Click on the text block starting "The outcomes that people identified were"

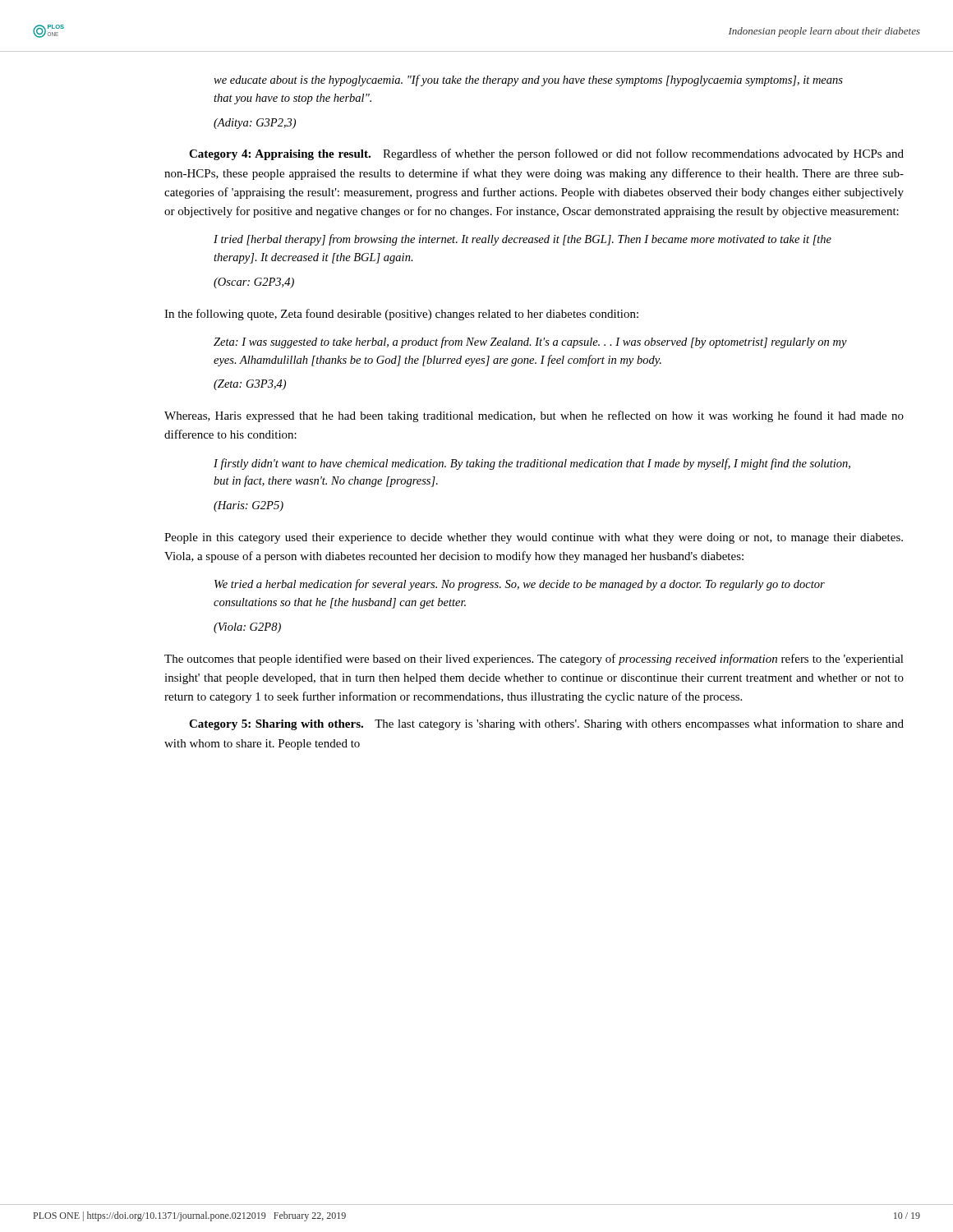coord(534,677)
